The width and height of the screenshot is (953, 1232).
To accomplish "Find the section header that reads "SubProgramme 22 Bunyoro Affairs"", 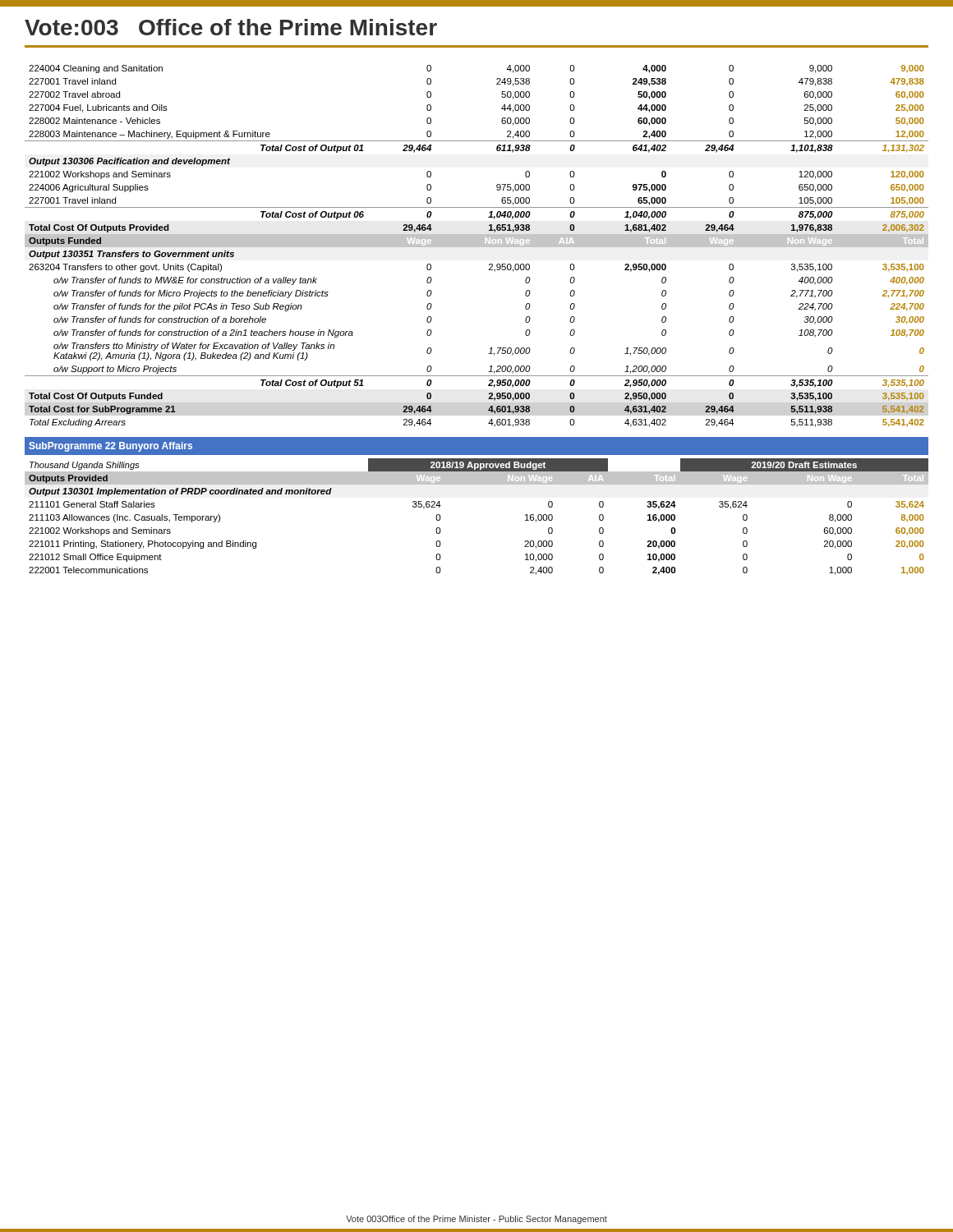I will (x=111, y=446).
